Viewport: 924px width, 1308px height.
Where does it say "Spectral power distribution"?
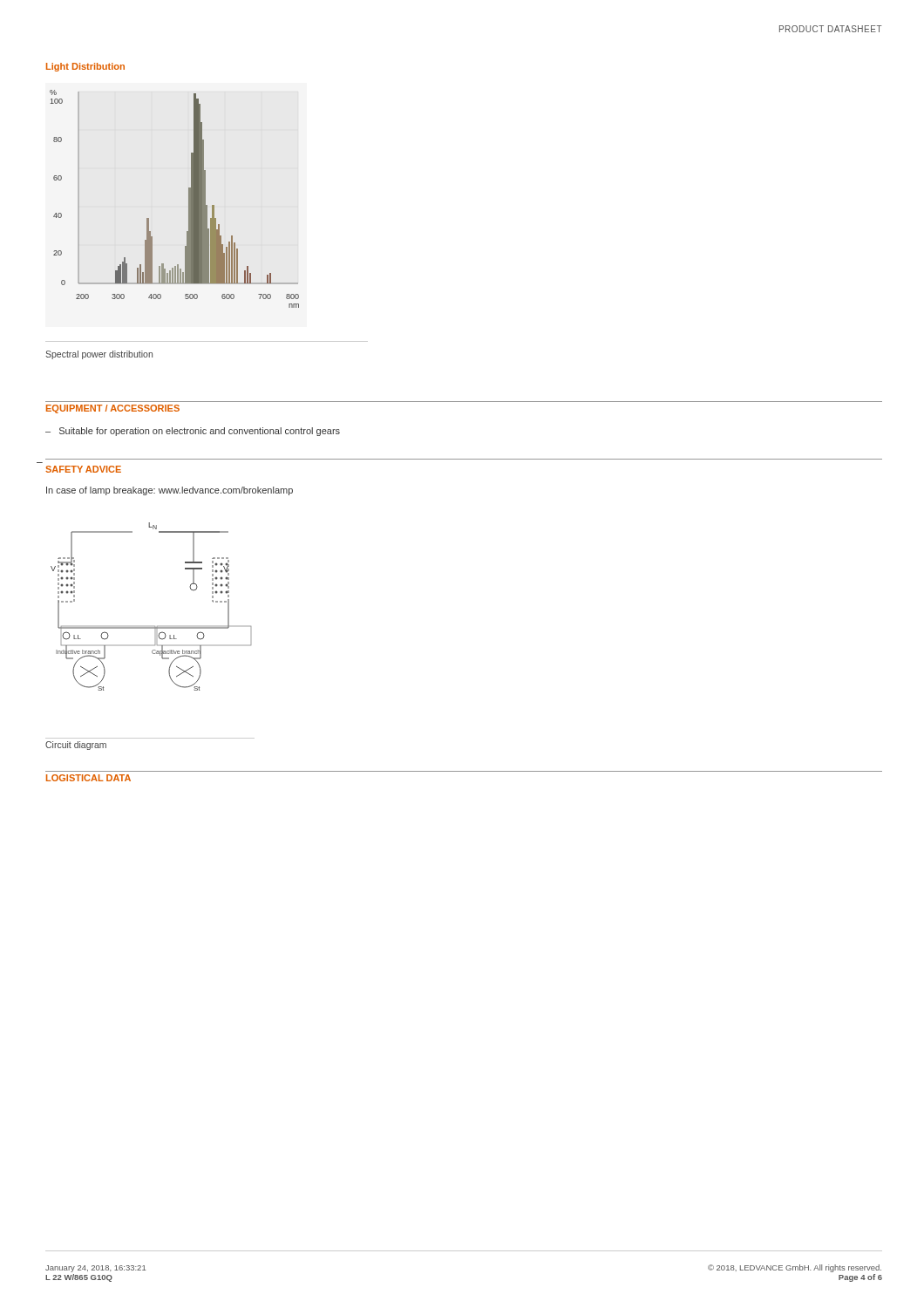coord(99,354)
